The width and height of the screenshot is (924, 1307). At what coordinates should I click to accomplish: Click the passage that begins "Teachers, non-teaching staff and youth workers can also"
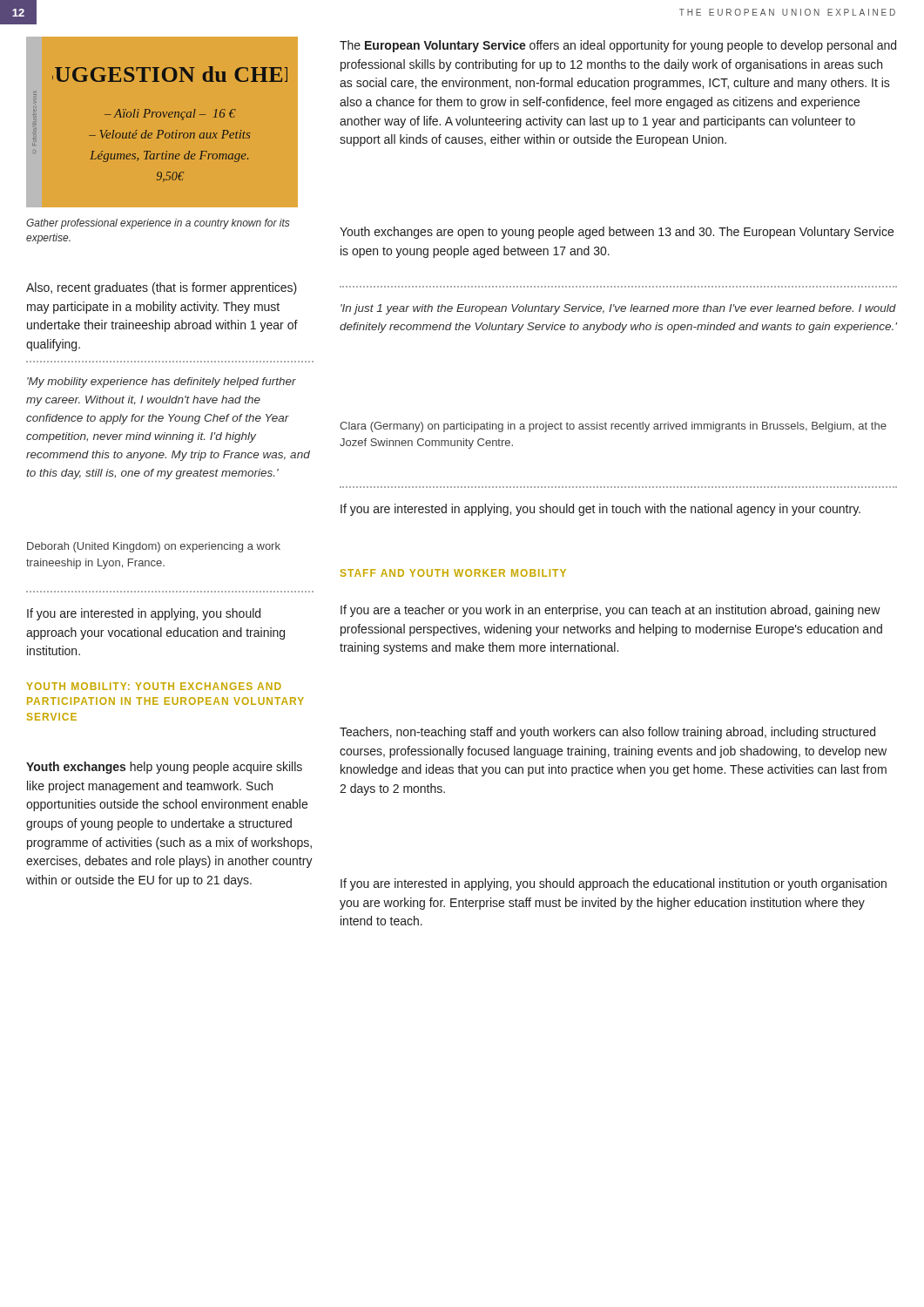[x=613, y=760]
